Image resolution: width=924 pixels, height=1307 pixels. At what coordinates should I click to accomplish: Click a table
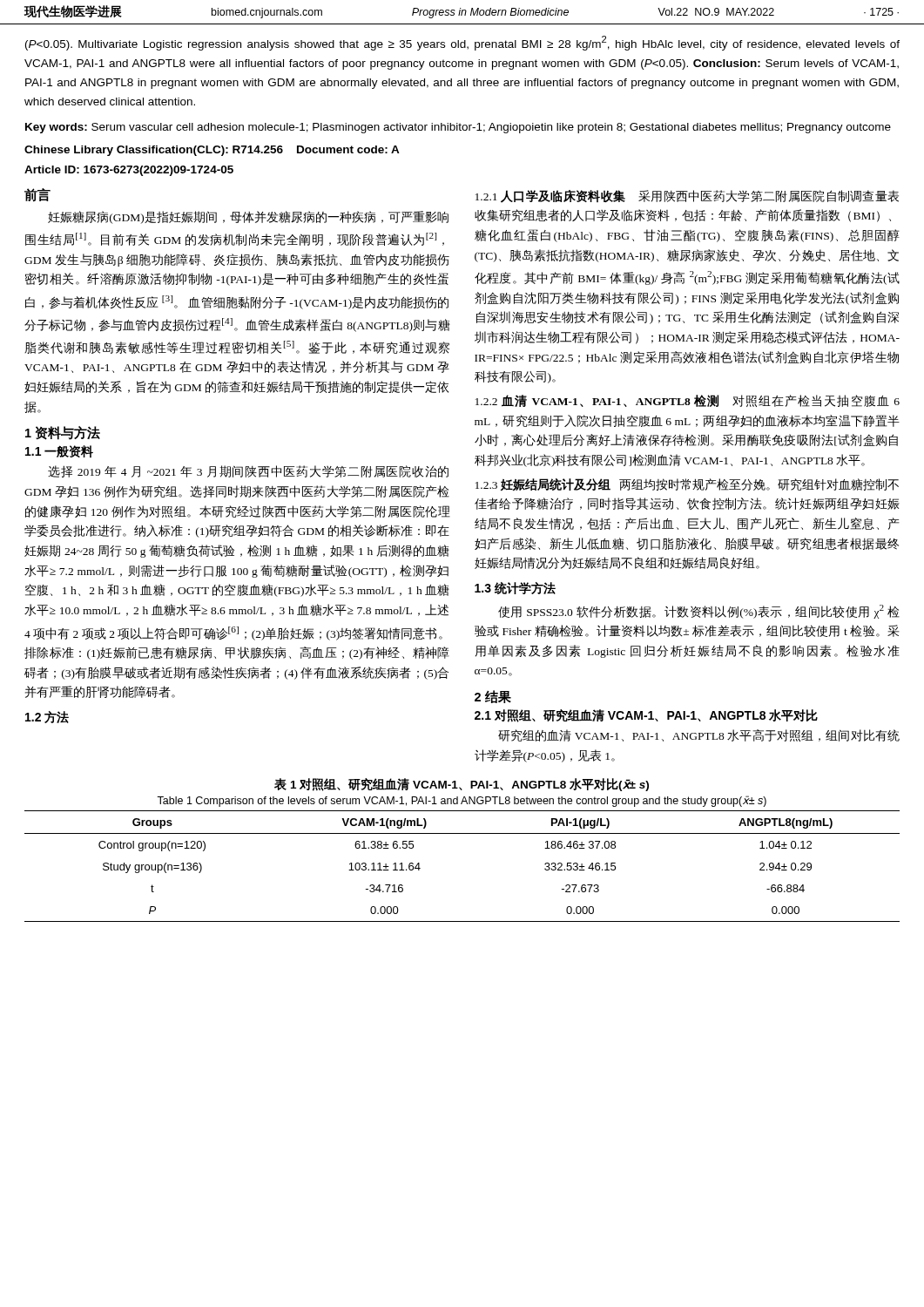coord(462,866)
